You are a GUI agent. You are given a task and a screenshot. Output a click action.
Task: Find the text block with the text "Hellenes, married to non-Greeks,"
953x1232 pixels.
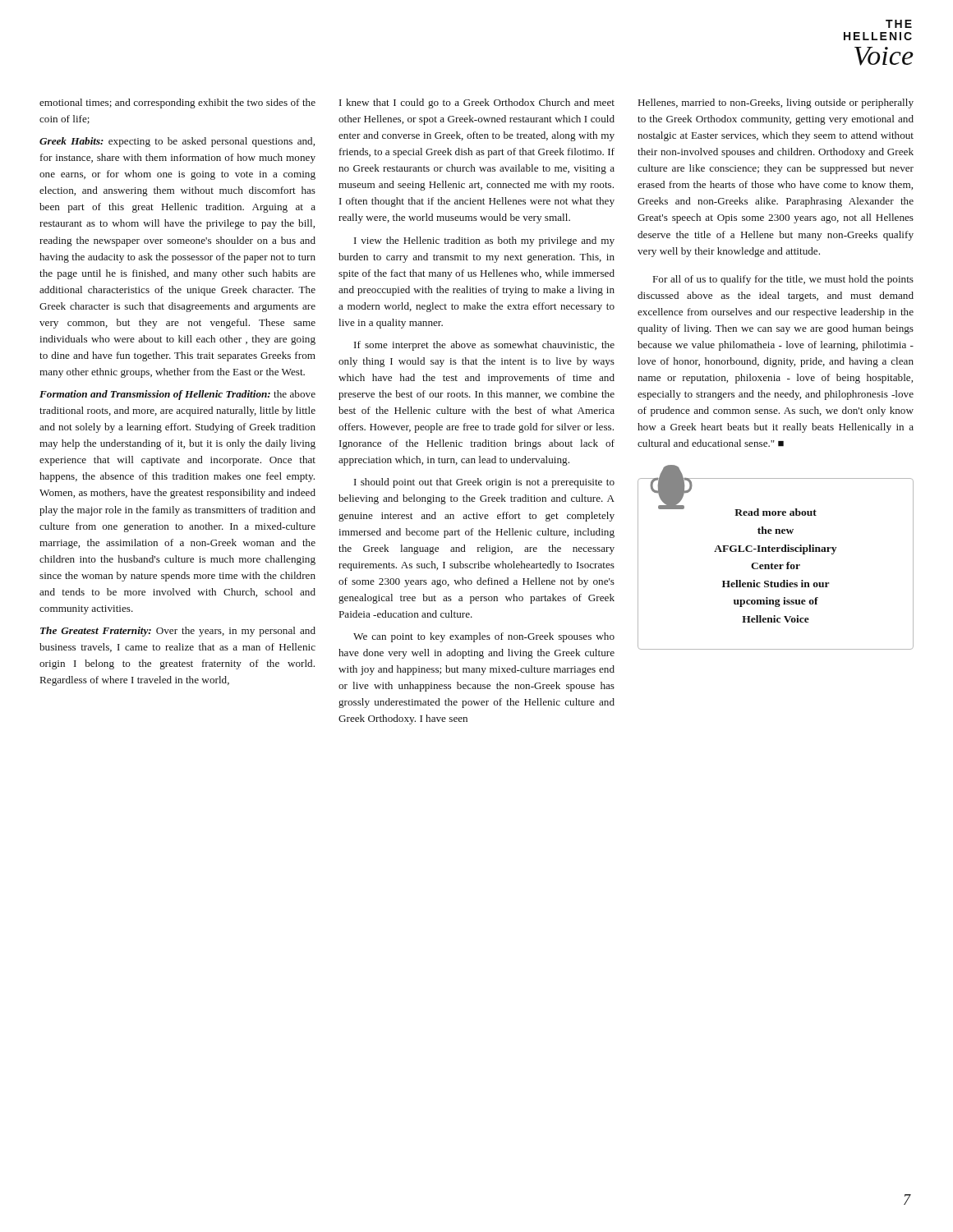pos(776,273)
